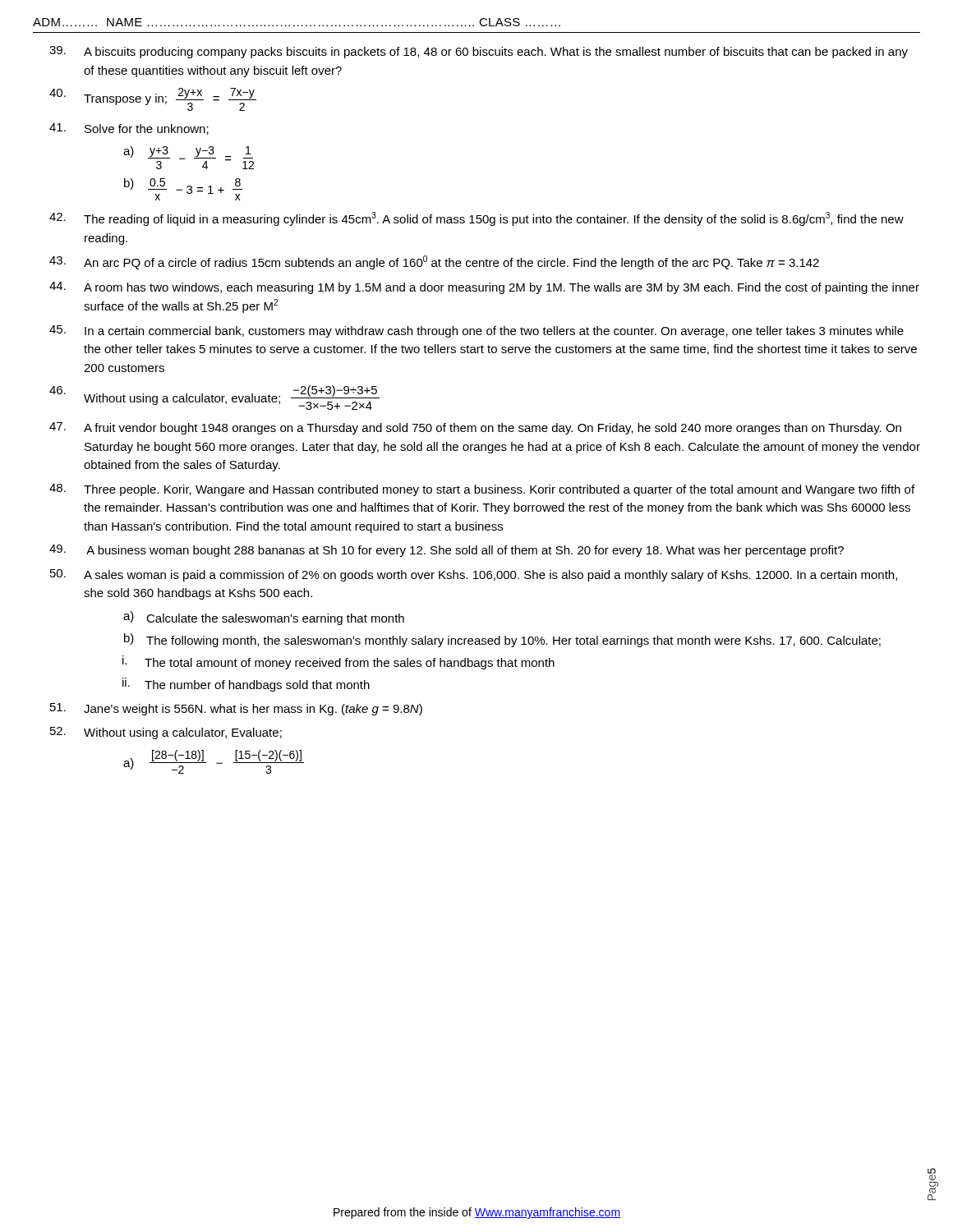Find the text starting "41. Solve for the unknown;"
Image resolution: width=953 pixels, height=1232 pixels.
coord(129,129)
